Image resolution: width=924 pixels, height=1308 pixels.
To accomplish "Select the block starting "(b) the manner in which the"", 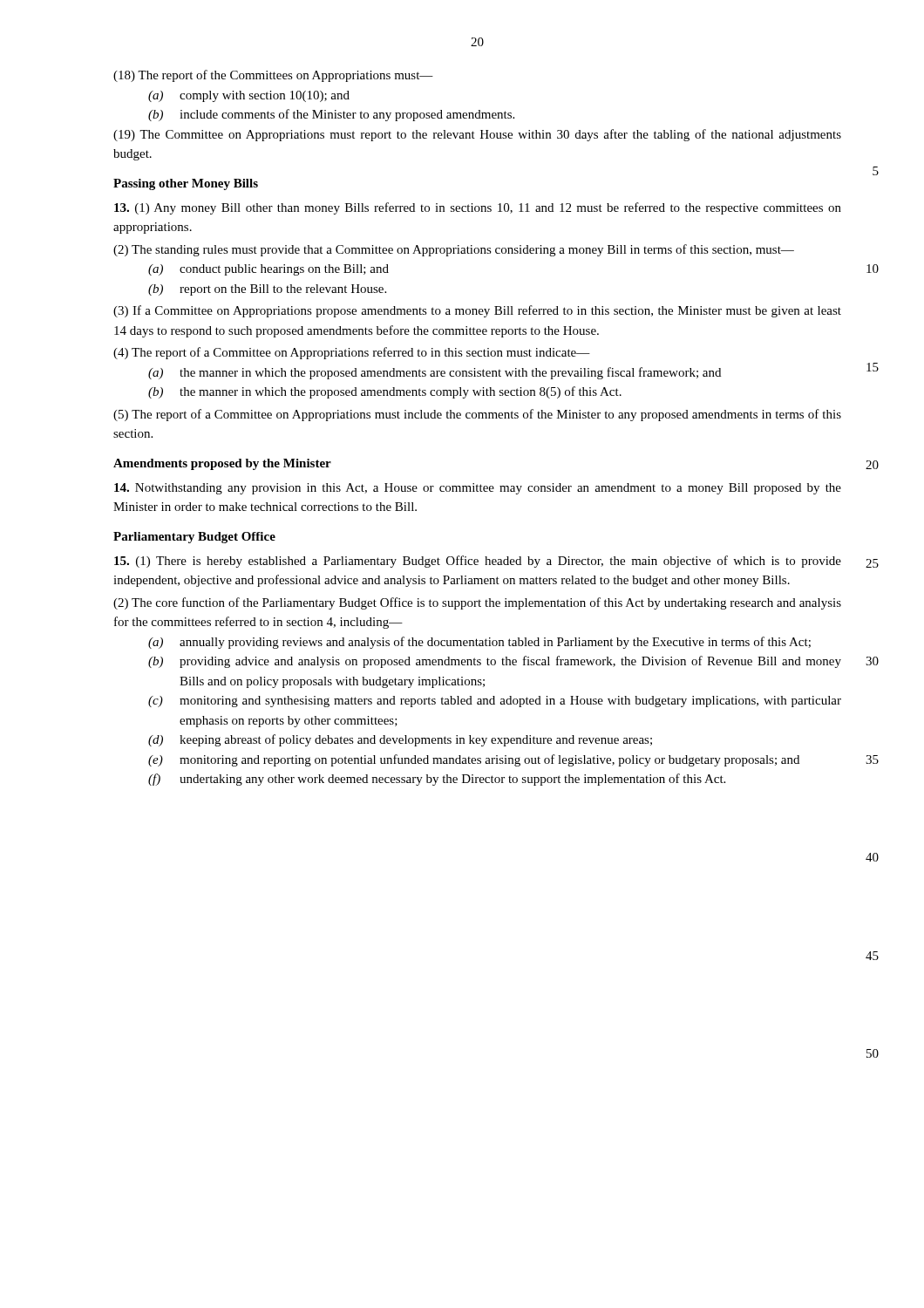I will (x=495, y=392).
